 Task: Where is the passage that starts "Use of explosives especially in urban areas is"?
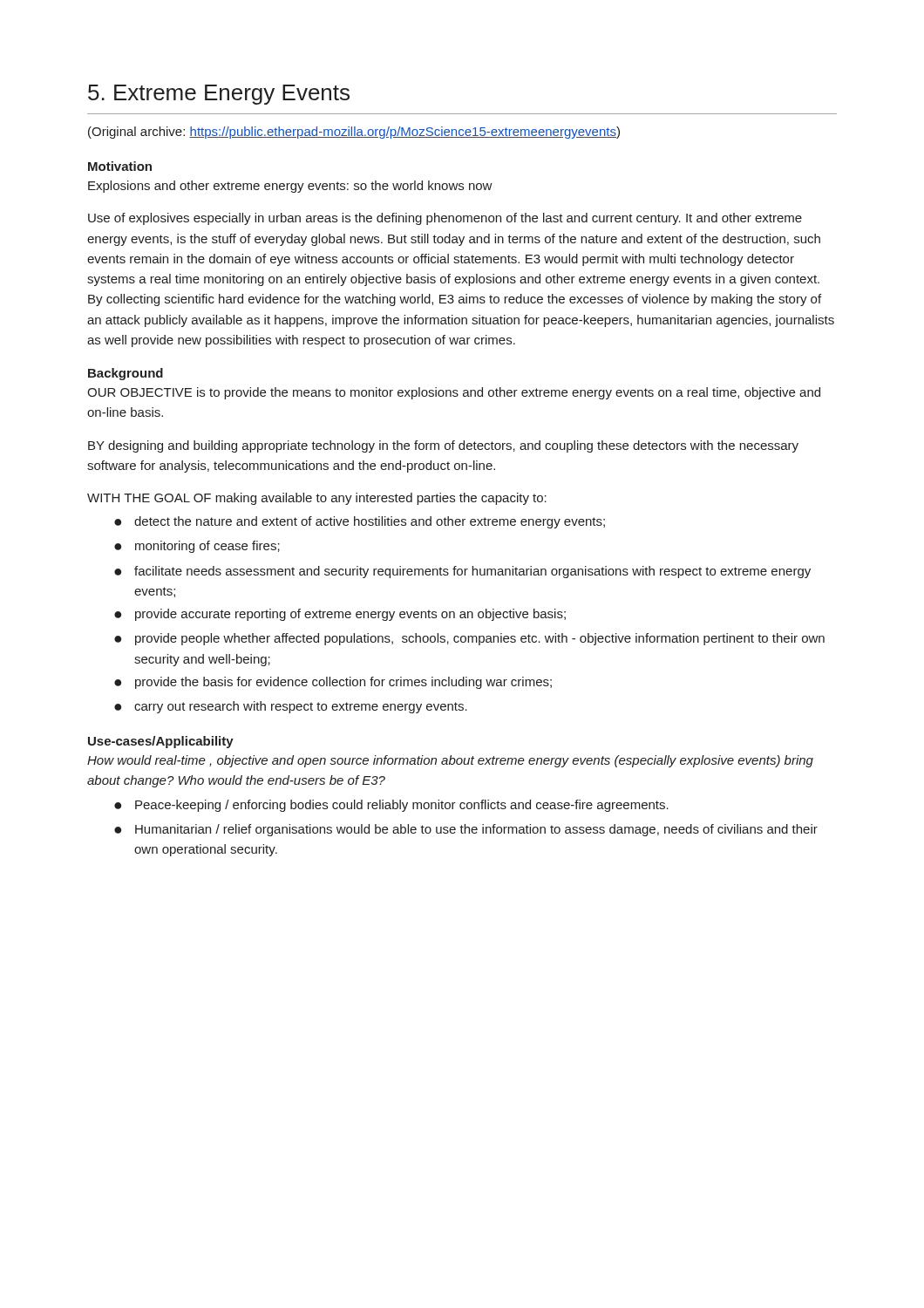(461, 279)
